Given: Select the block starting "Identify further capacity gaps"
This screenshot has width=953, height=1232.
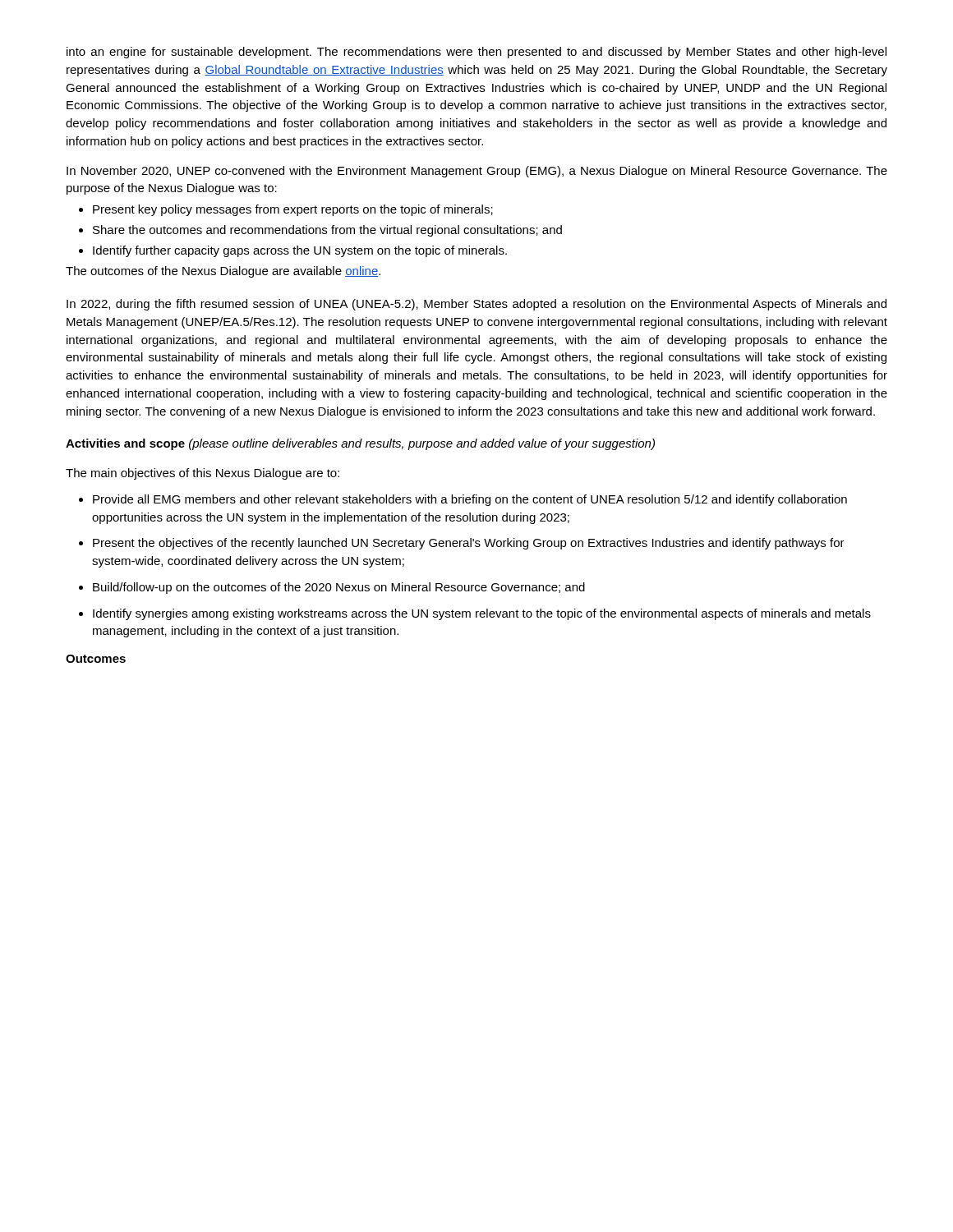Looking at the screenshot, I should click(476, 250).
